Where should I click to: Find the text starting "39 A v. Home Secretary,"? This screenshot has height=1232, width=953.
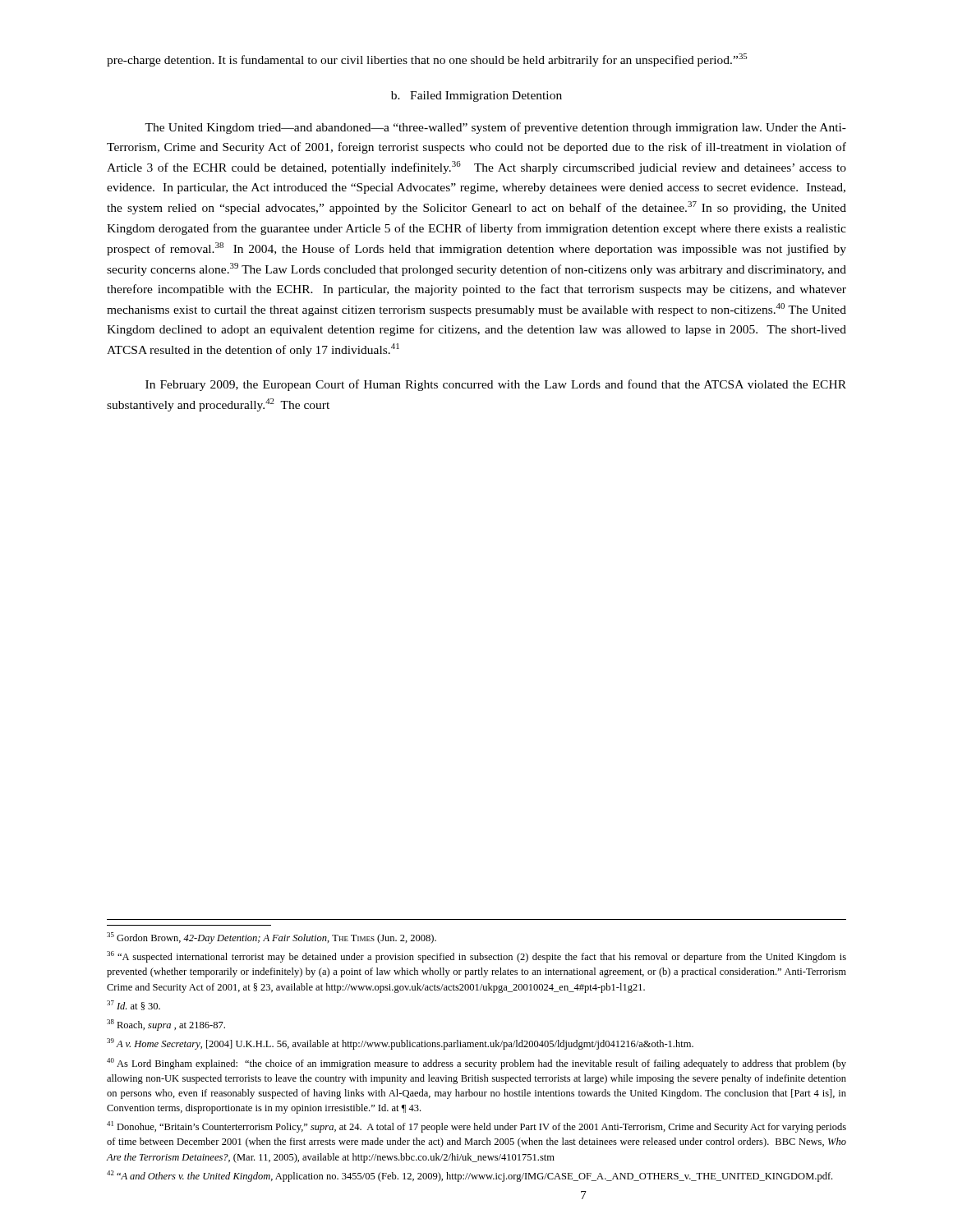click(x=400, y=1043)
